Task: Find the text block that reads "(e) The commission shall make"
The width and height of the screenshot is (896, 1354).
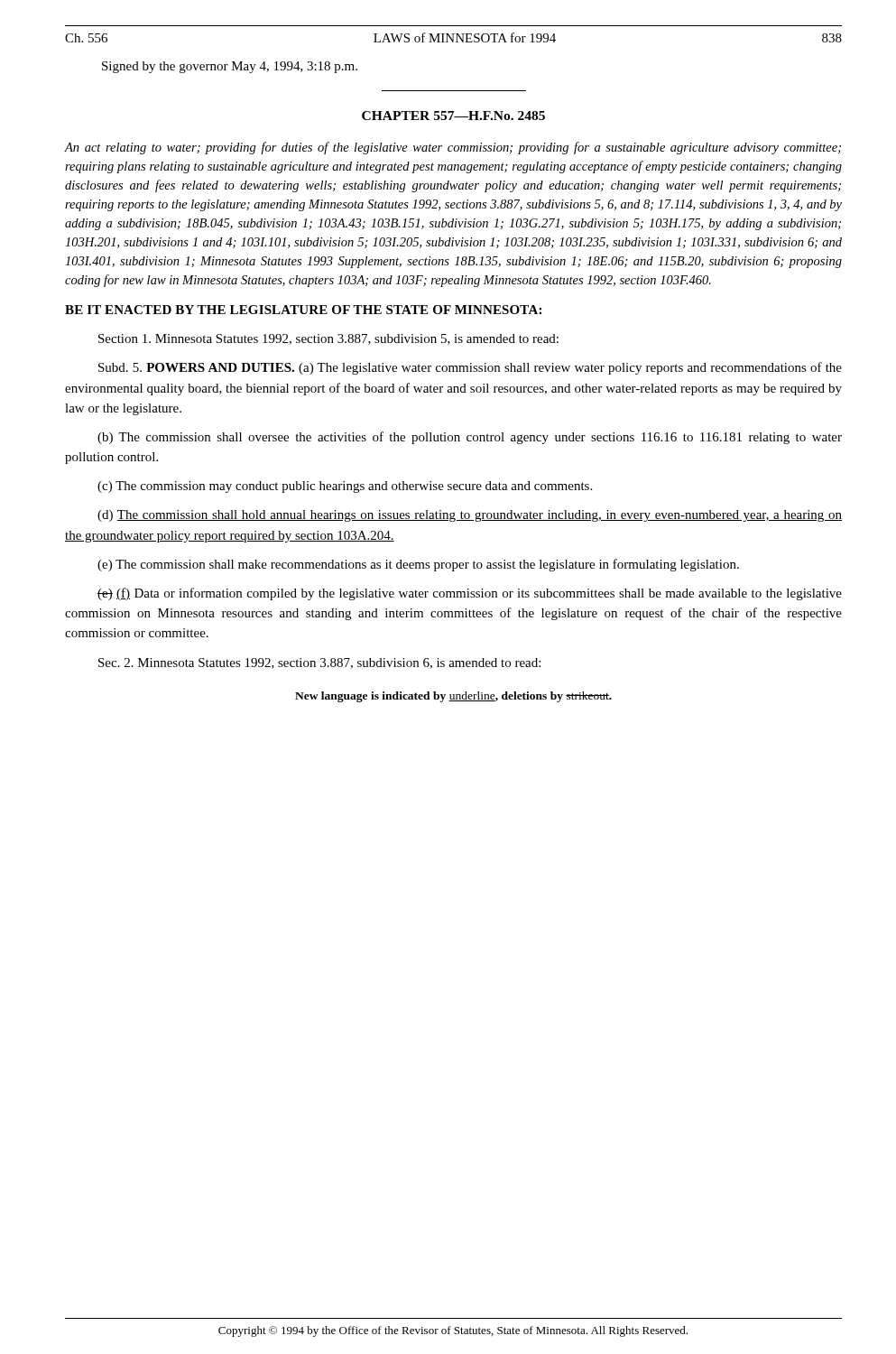Action: click(419, 564)
